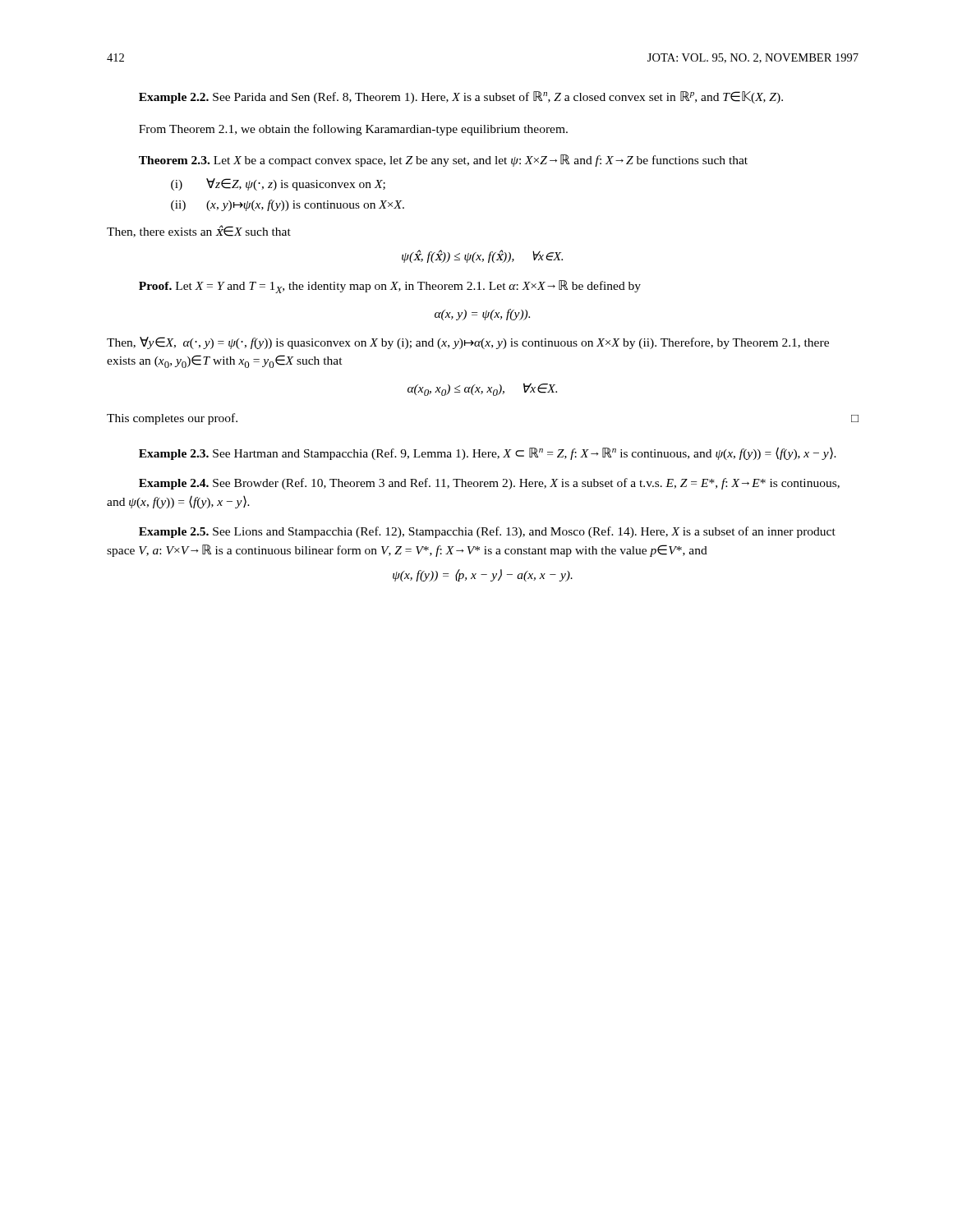This screenshot has height=1232, width=953.
Task: Select the text block starting "(i) ∀z∈Z, ψ(⋅, z)"
Action: click(278, 184)
